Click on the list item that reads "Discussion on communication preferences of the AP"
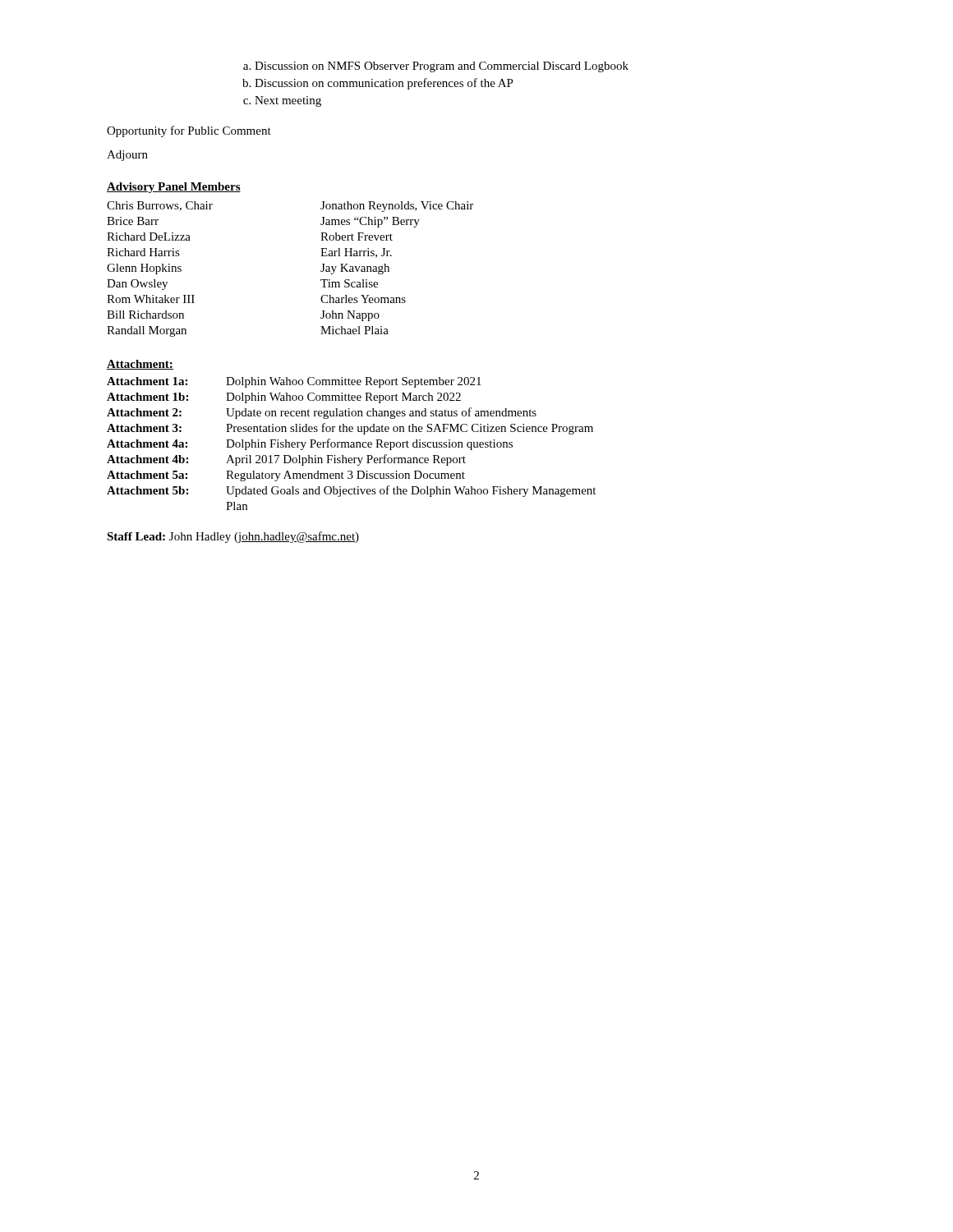The height and width of the screenshot is (1232, 953). 384,84
